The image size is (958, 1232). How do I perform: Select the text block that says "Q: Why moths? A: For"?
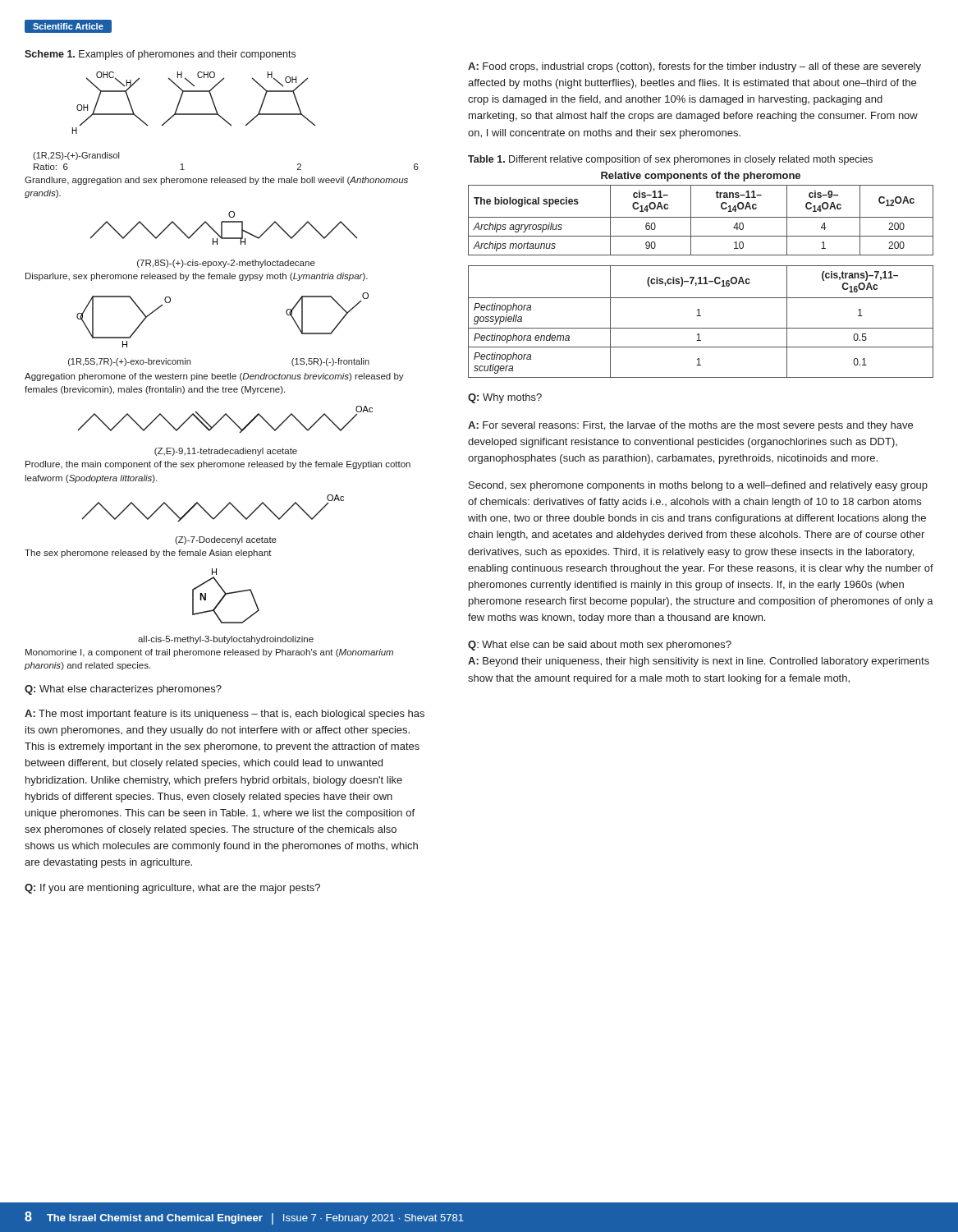tap(701, 428)
